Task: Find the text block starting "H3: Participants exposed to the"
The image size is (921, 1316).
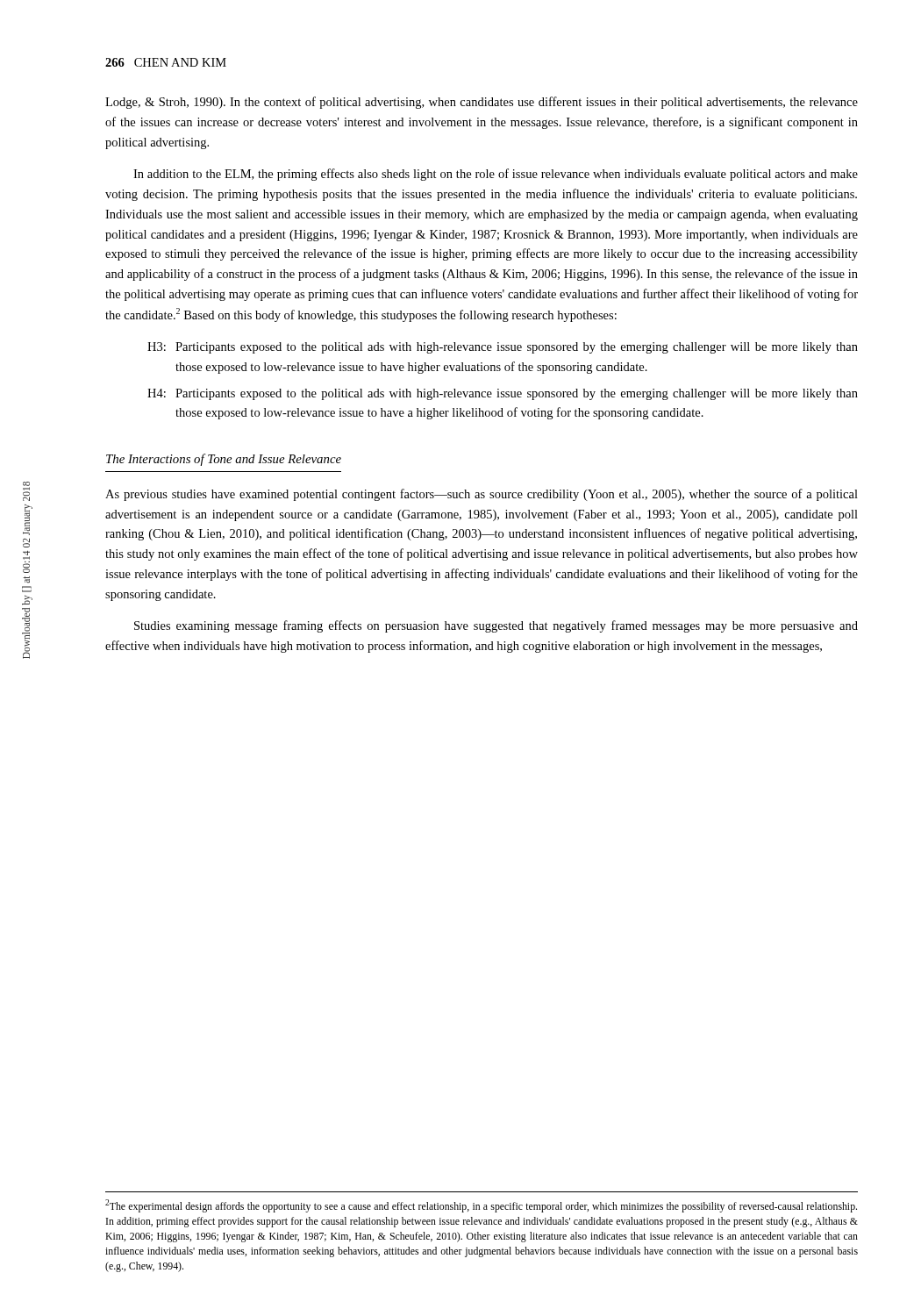Action: (503, 357)
